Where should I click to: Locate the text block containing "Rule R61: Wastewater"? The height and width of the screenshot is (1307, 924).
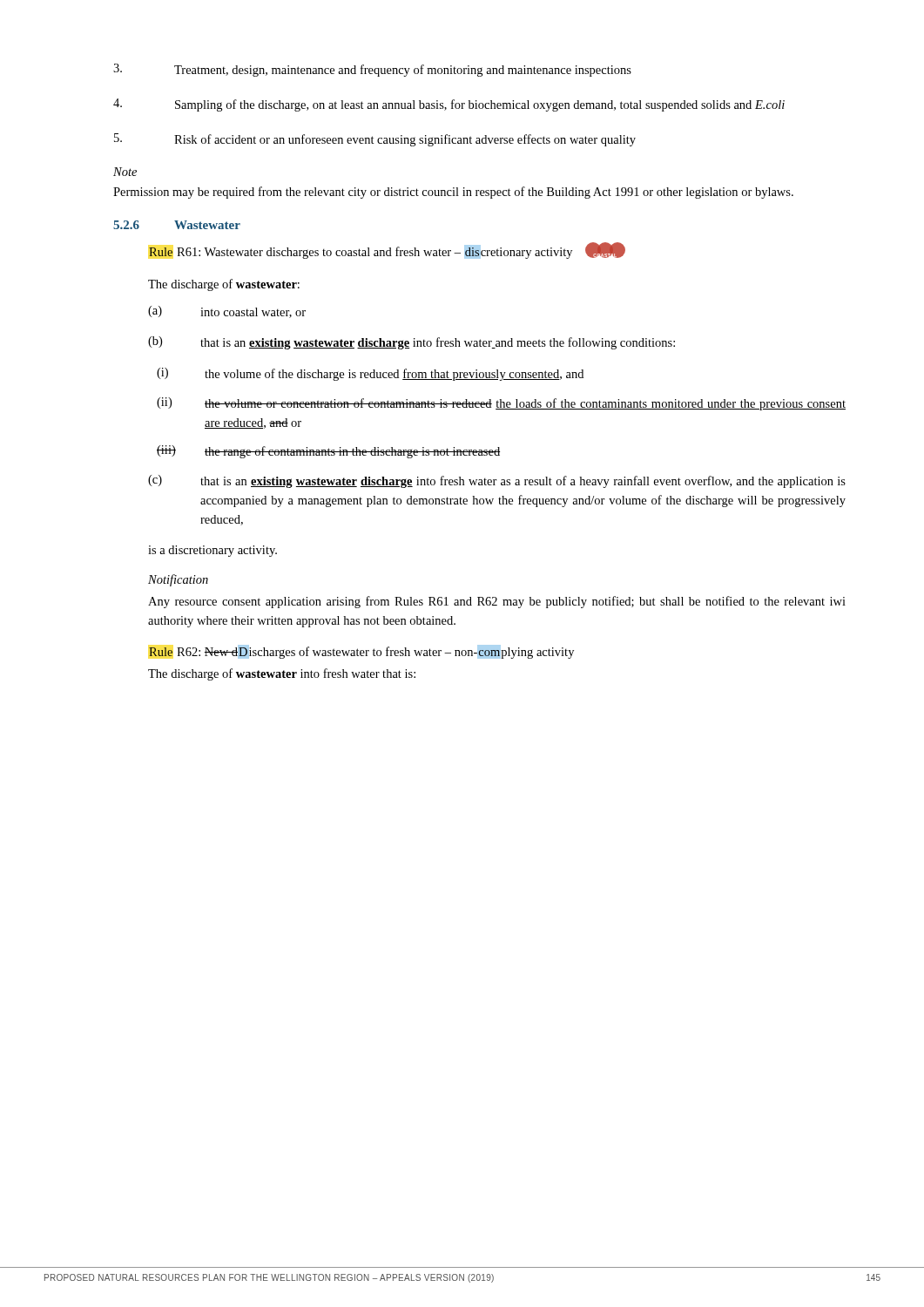click(497, 253)
